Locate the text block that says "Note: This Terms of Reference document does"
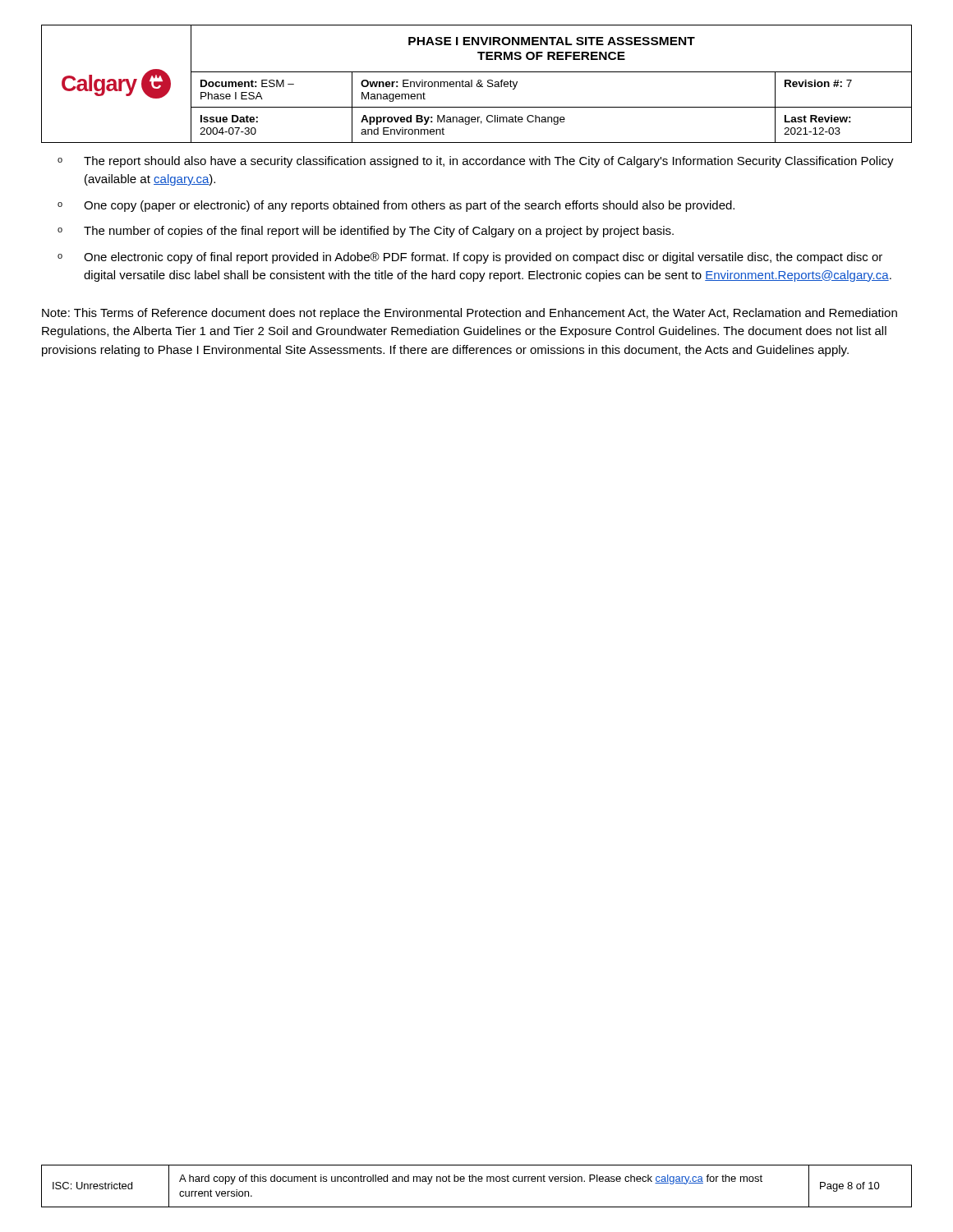Viewport: 953px width, 1232px height. point(469,331)
